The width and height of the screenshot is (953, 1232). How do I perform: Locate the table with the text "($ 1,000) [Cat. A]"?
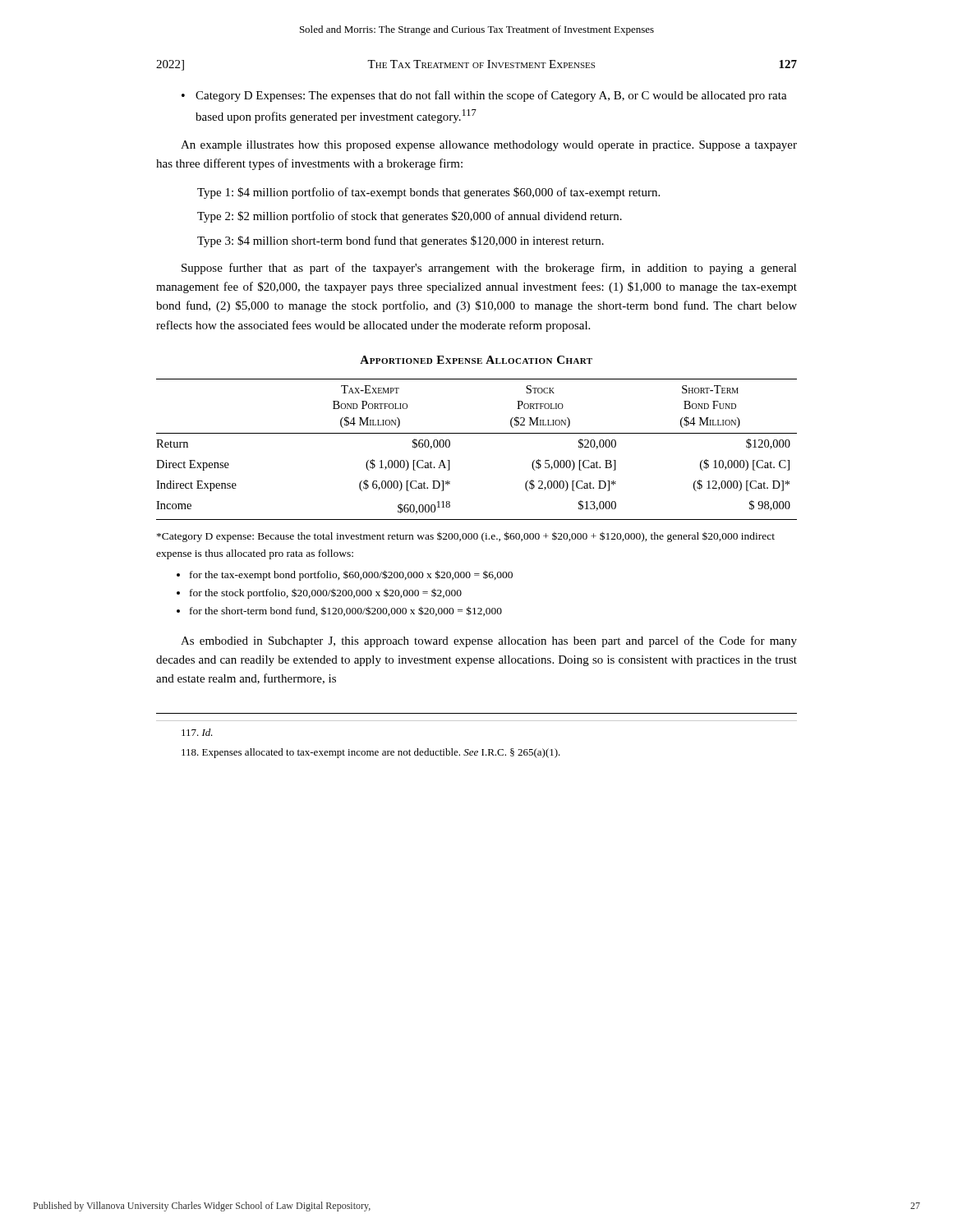pyautogui.click(x=476, y=449)
